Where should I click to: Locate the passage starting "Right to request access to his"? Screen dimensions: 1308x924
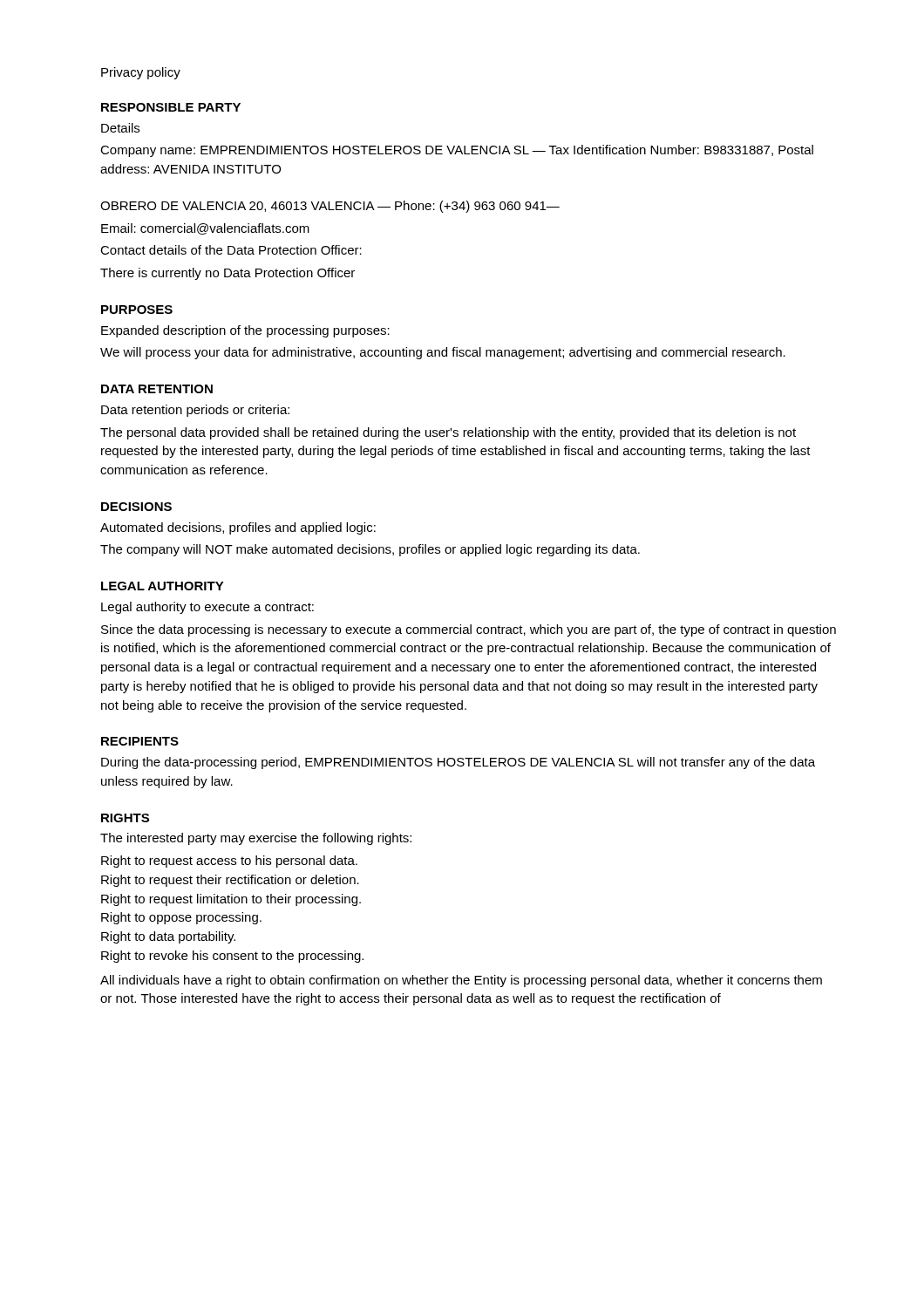[x=229, y=860]
